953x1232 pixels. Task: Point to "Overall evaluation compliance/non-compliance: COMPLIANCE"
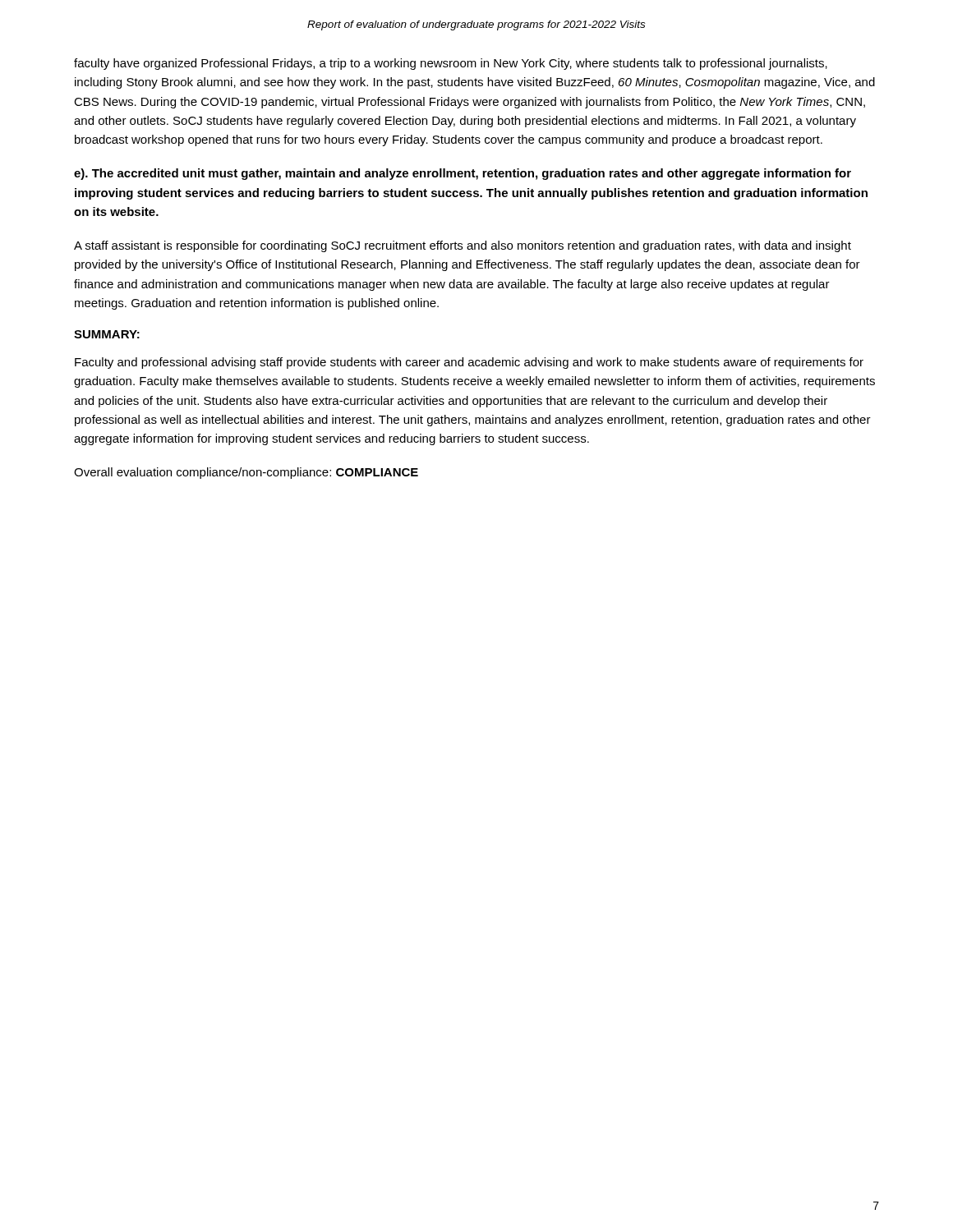[x=246, y=472]
